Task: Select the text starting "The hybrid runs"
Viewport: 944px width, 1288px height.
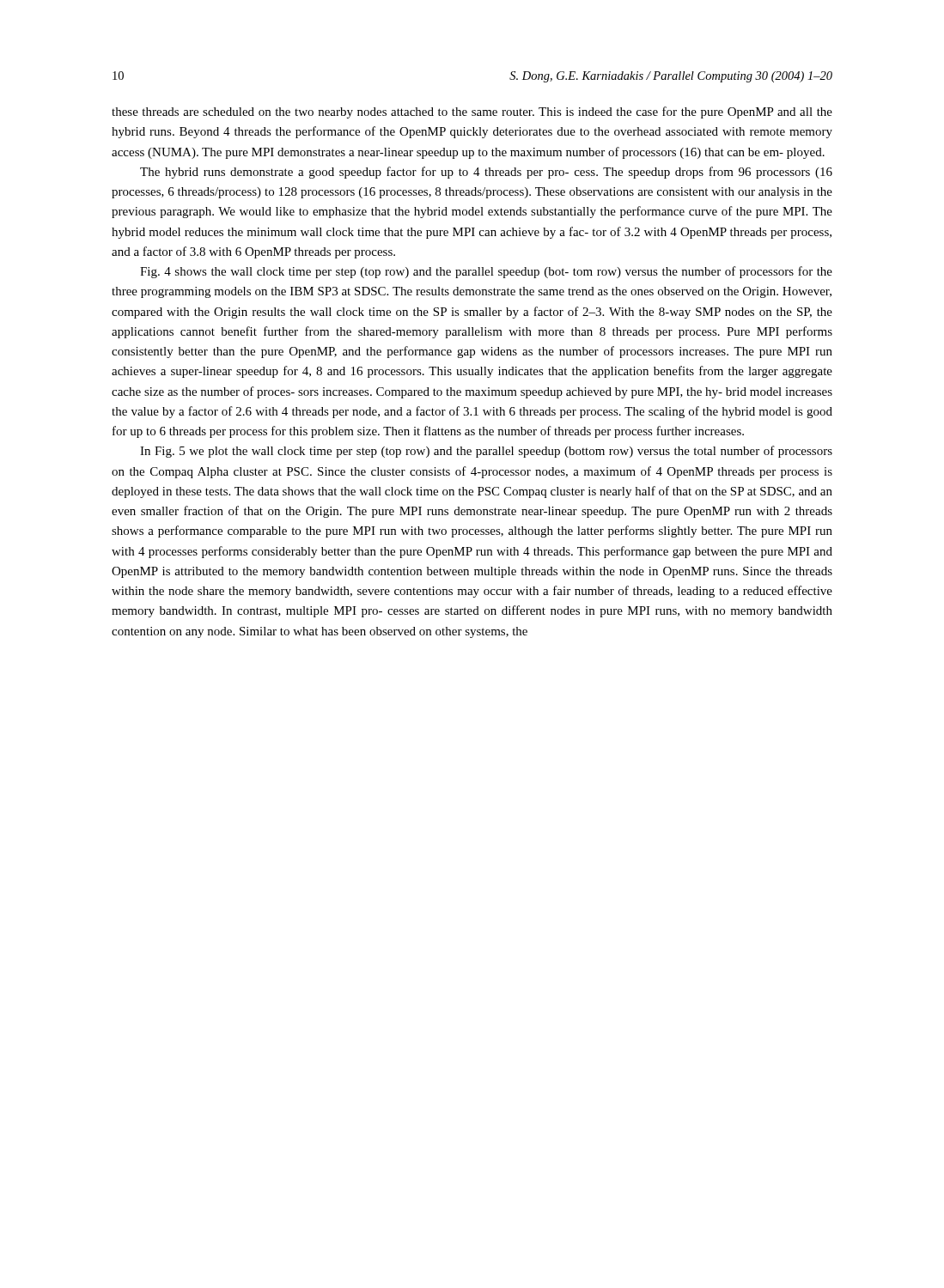Action: [472, 211]
